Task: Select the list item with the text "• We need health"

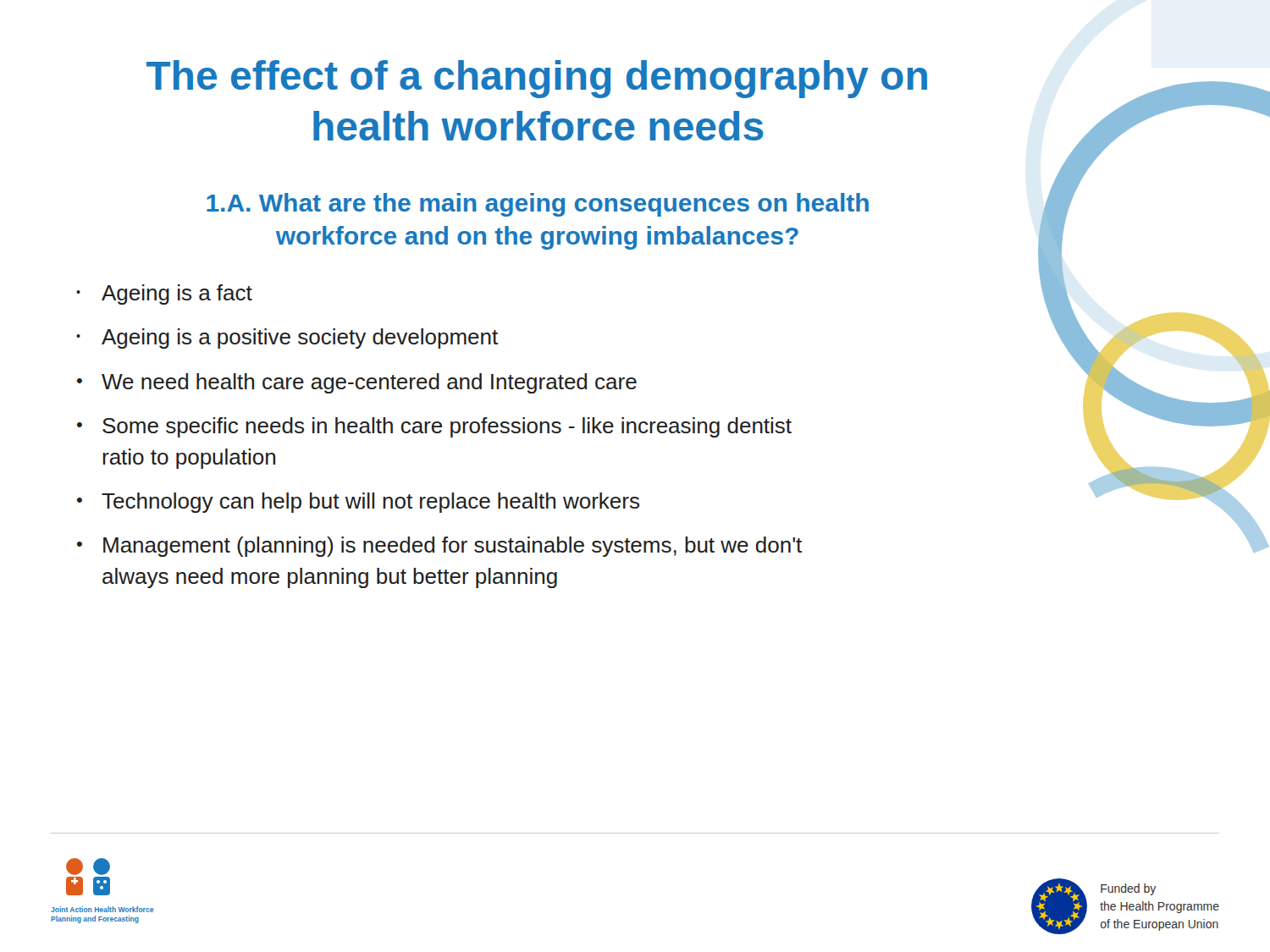Action: [x=550, y=382]
